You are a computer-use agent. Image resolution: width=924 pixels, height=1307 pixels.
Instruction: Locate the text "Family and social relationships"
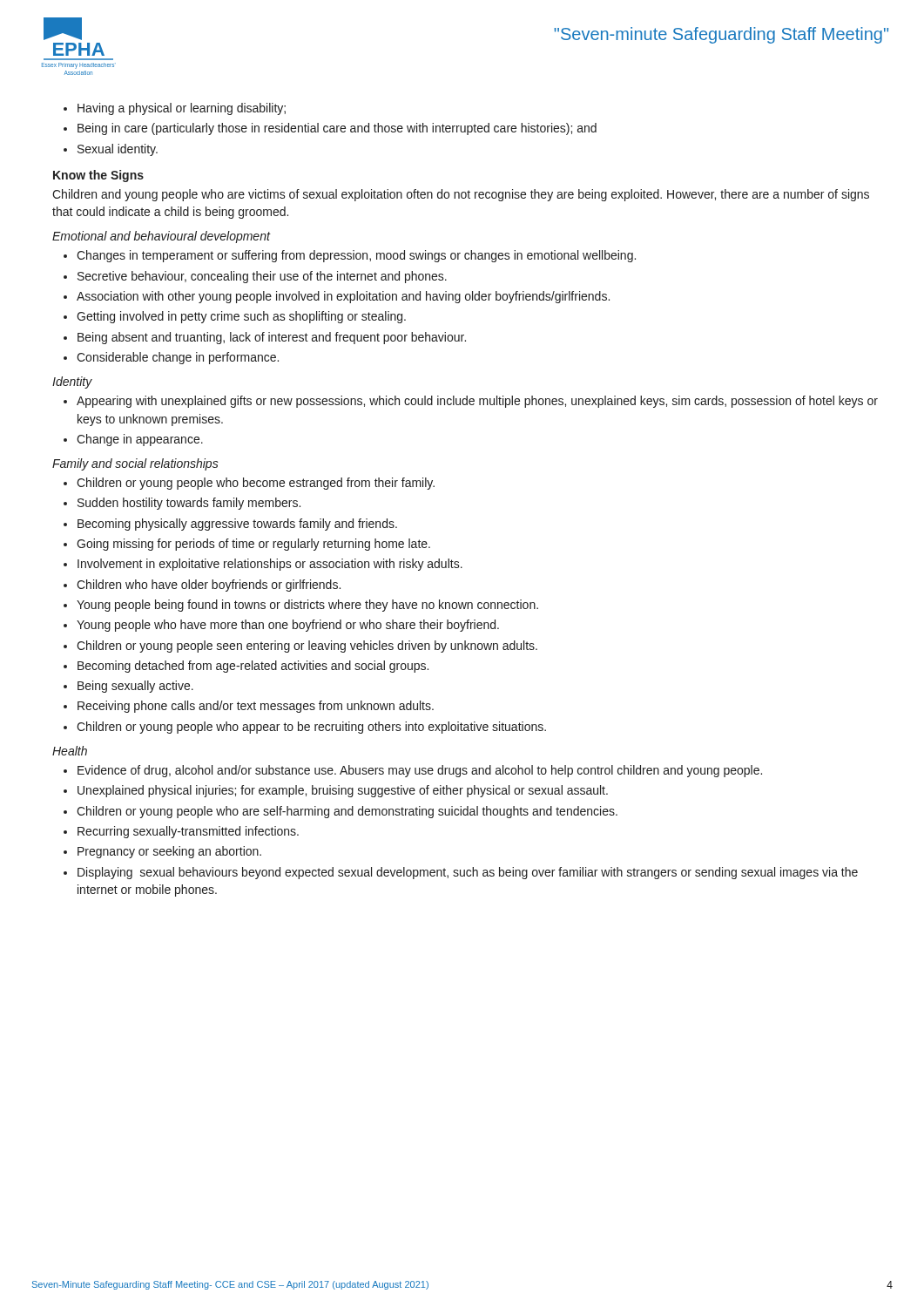coord(135,464)
